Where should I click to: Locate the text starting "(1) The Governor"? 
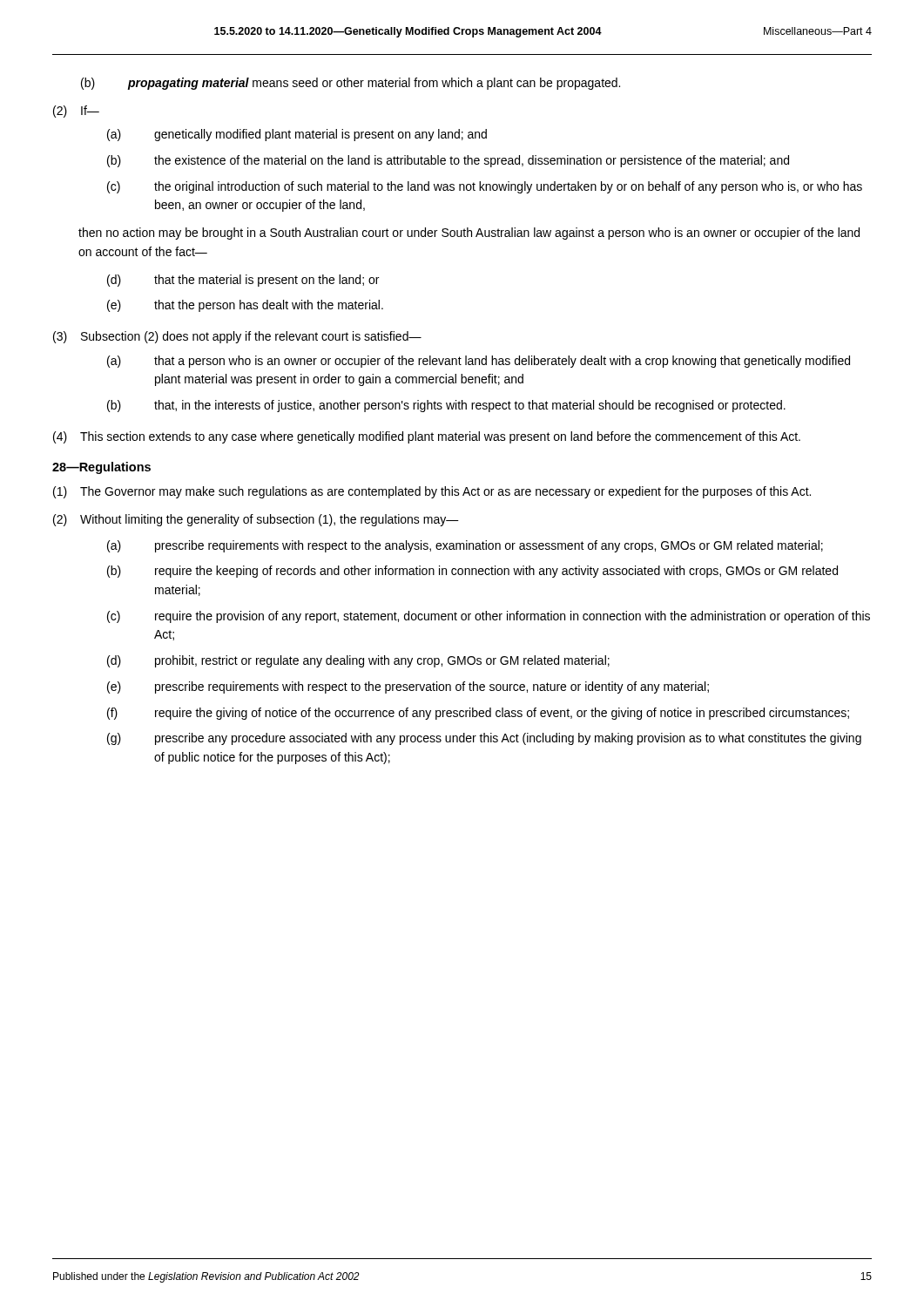(x=462, y=492)
